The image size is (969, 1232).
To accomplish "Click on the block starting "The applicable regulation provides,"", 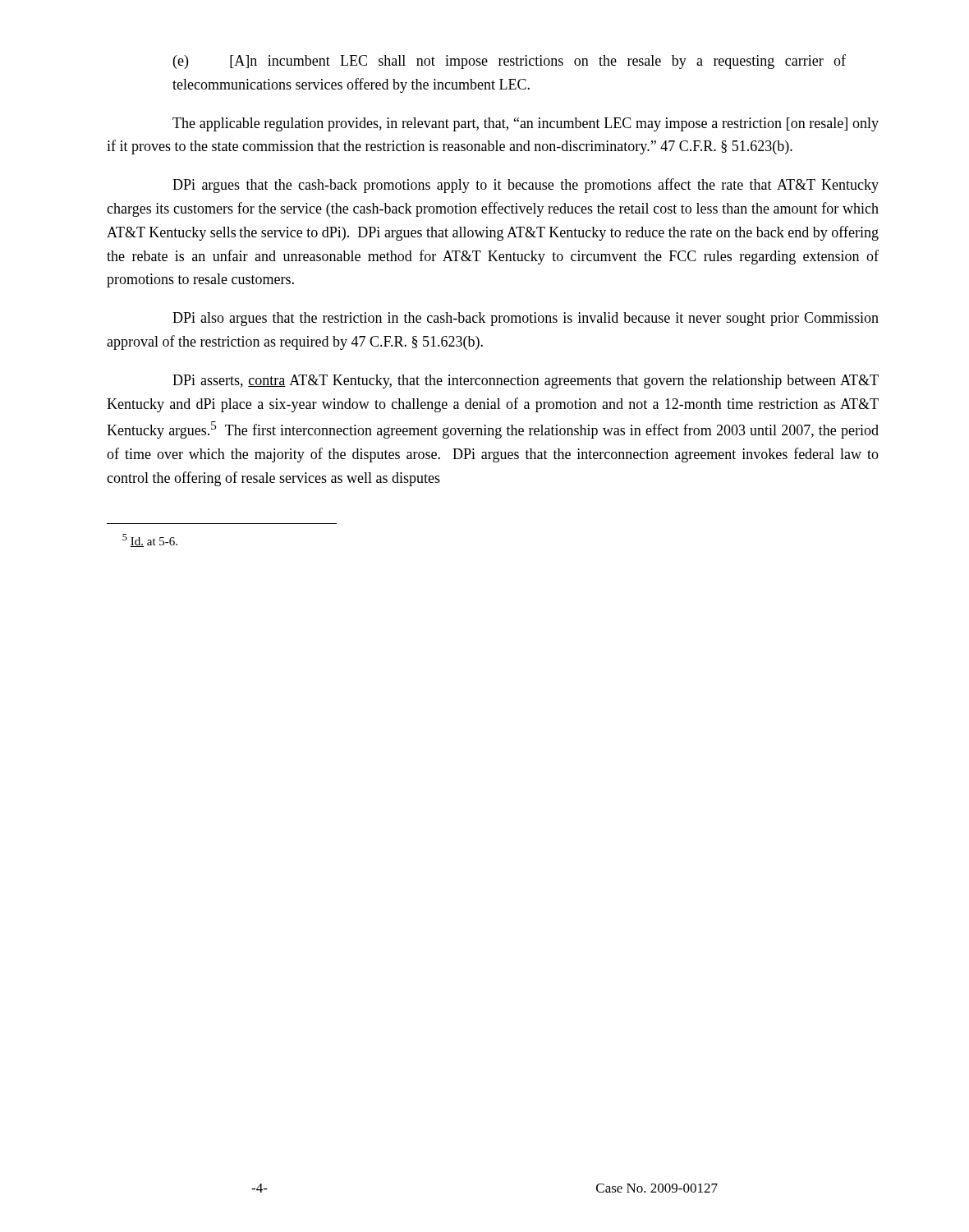I will pyautogui.click(x=493, y=135).
